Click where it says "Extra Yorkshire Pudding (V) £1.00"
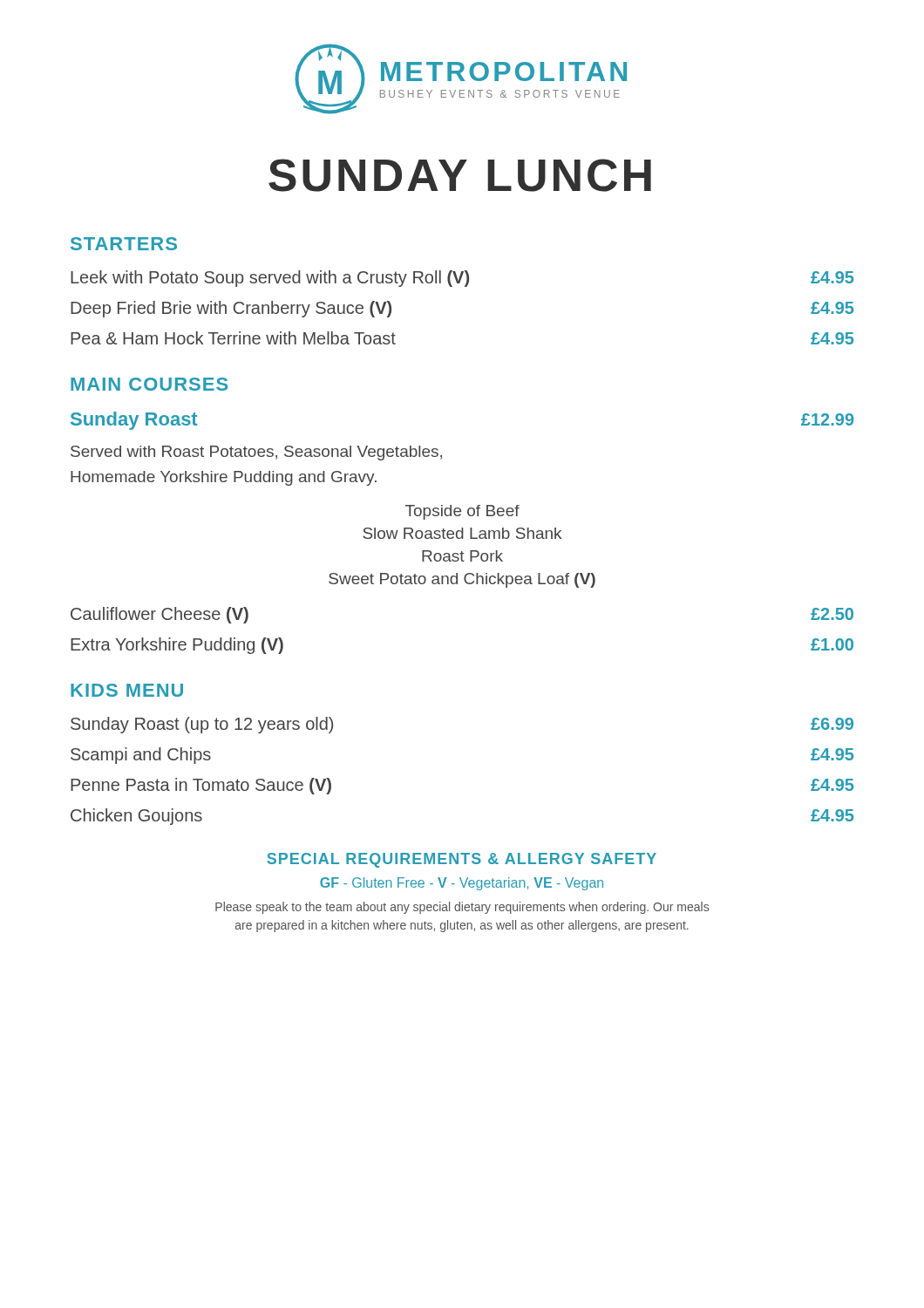Image resolution: width=924 pixels, height=1308 pixels. [x=174, y=646]
